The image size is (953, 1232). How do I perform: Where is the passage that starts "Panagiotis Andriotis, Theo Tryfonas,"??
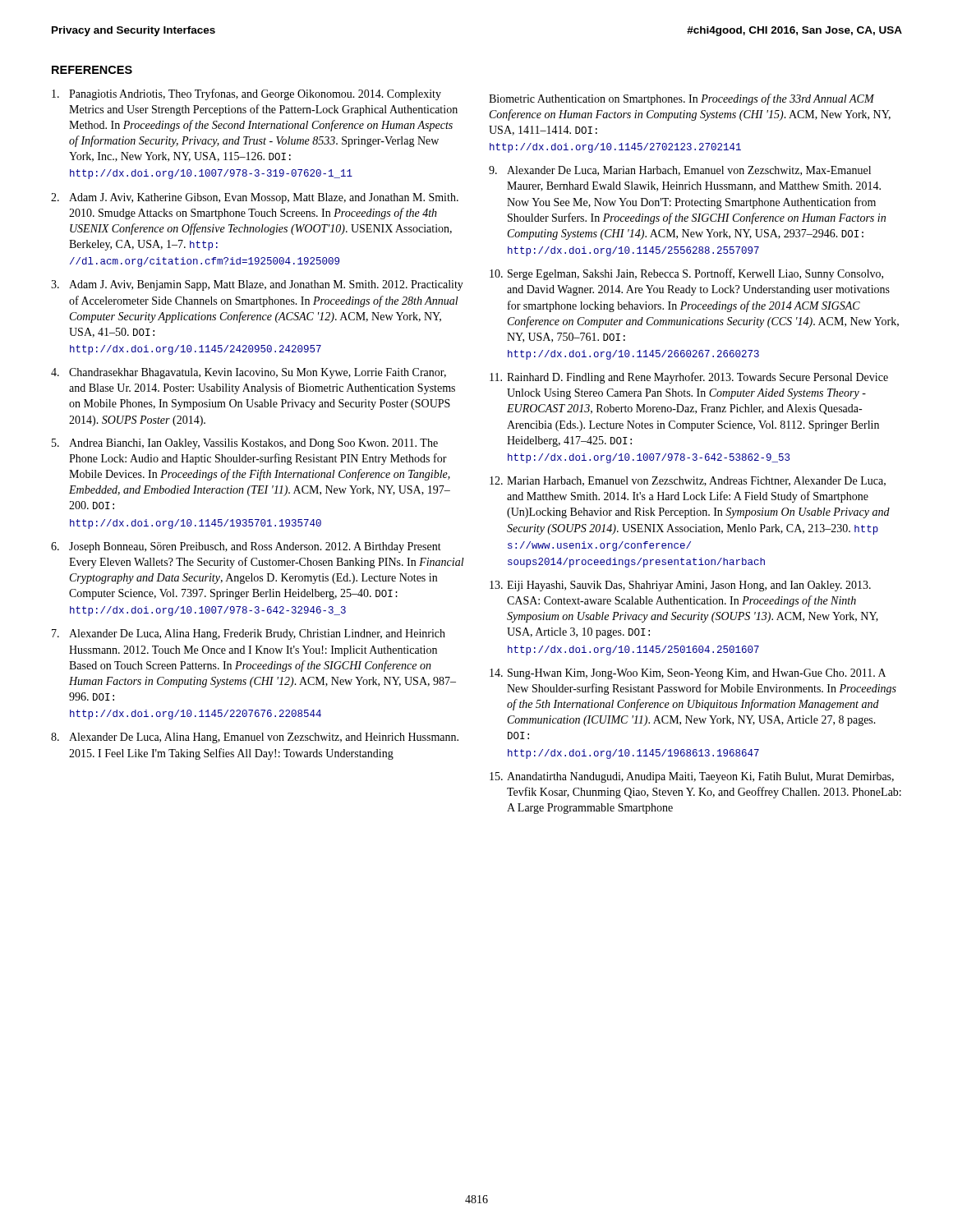tap(258, 134)
